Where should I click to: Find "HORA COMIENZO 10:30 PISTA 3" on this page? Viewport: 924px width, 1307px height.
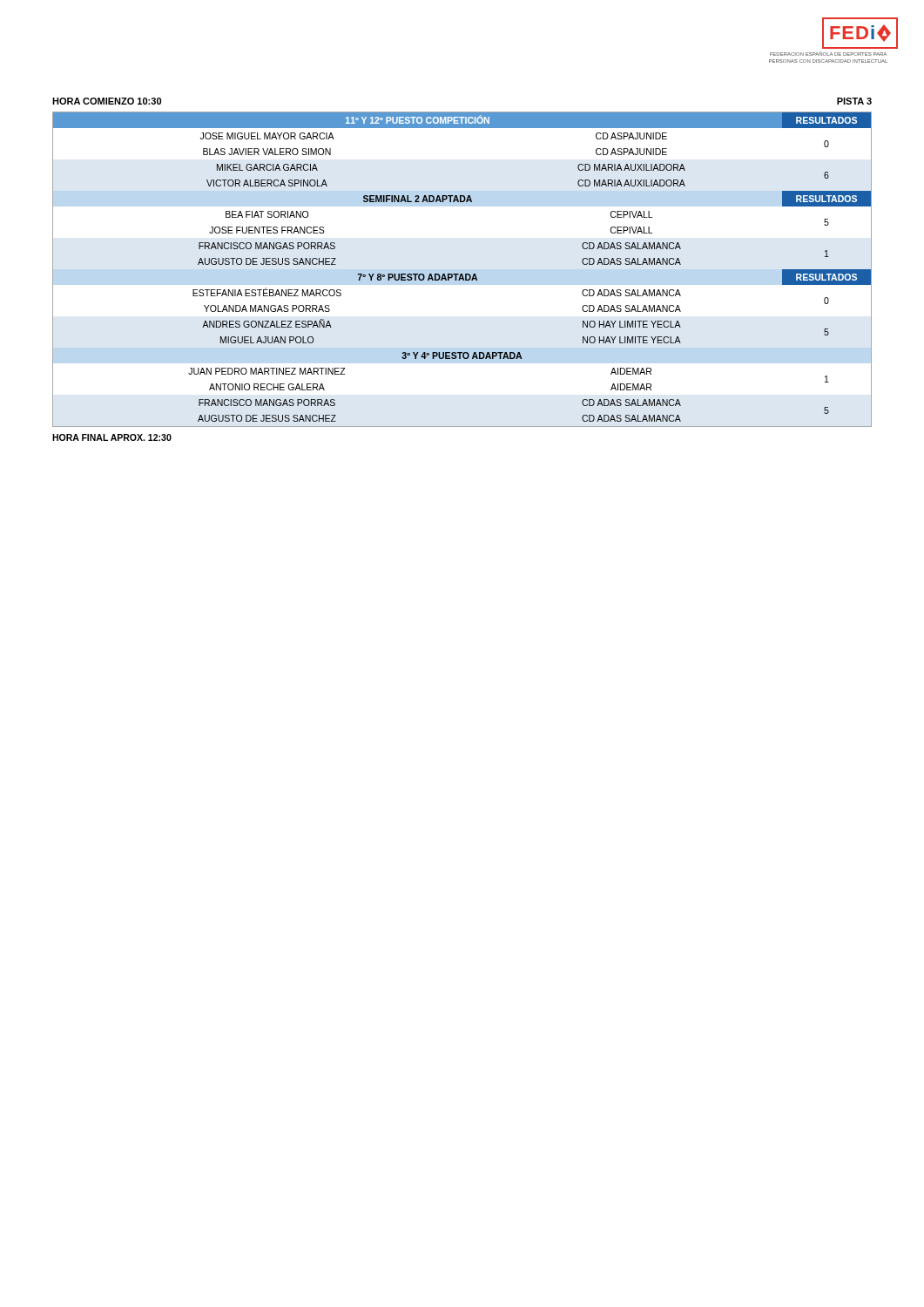[x=462, y=101]
